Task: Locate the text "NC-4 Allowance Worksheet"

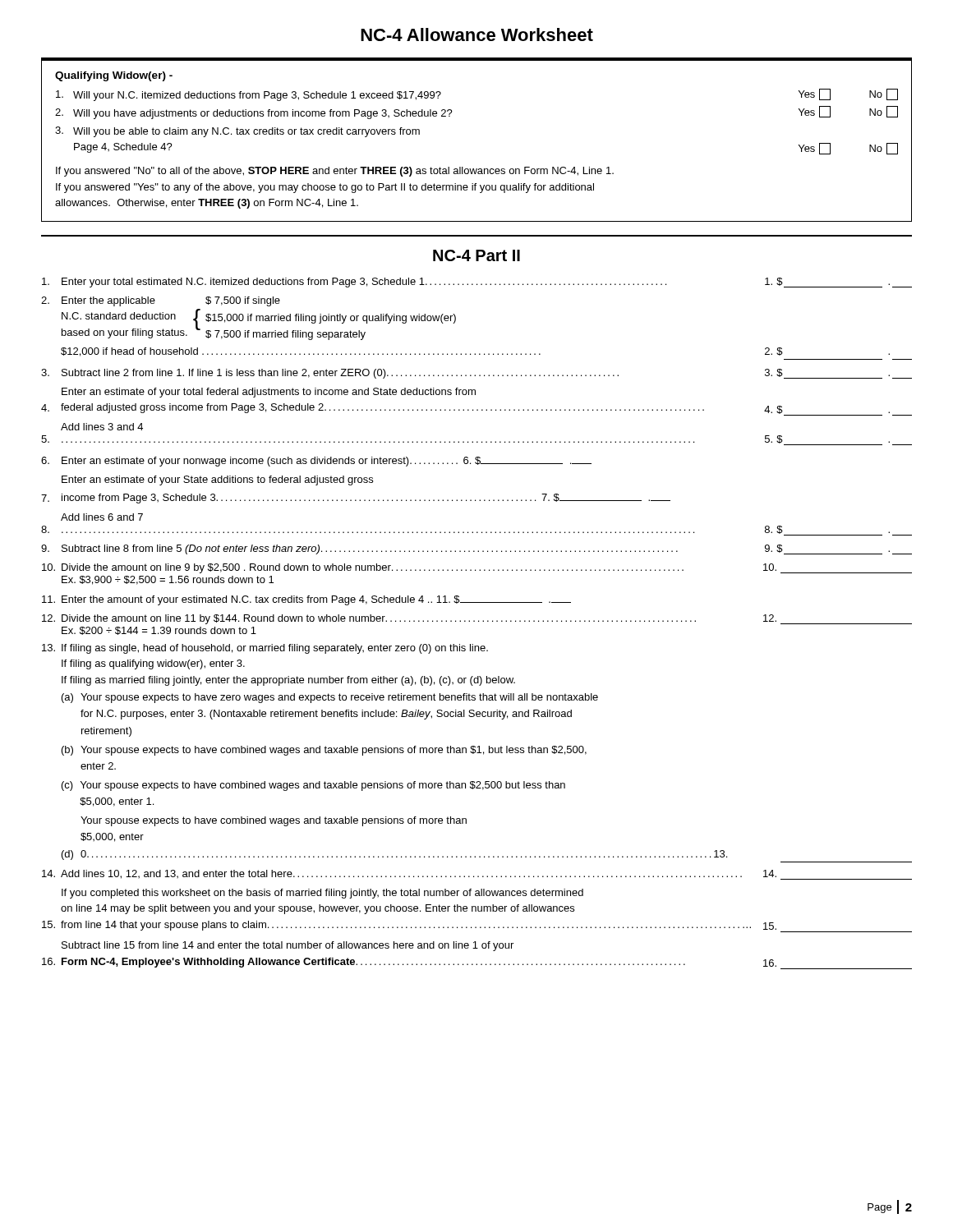Action: click(476, 35)
